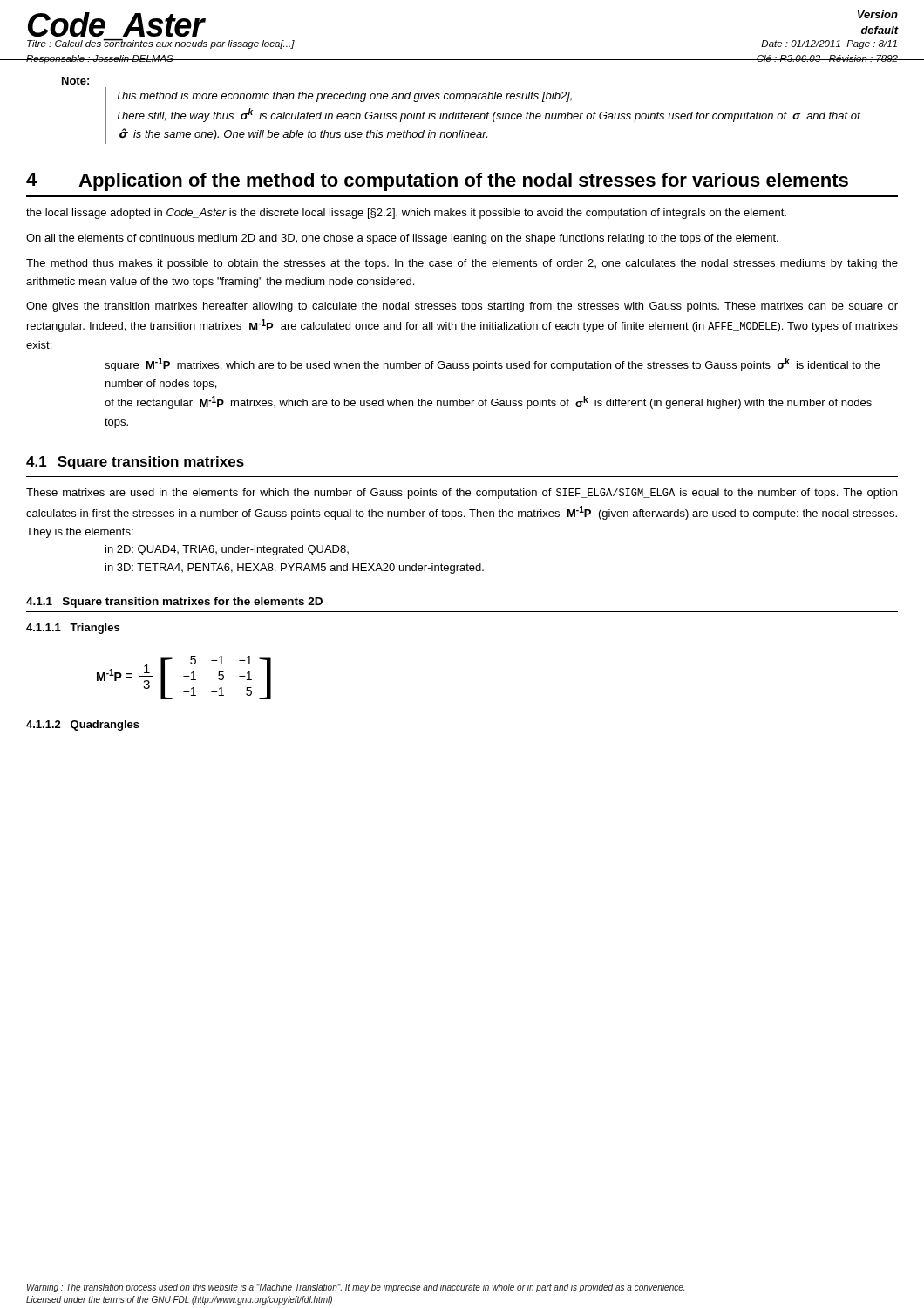
Task: Locate the passage starting "The method thus makes it possible to obtain"
Action: 462,272
